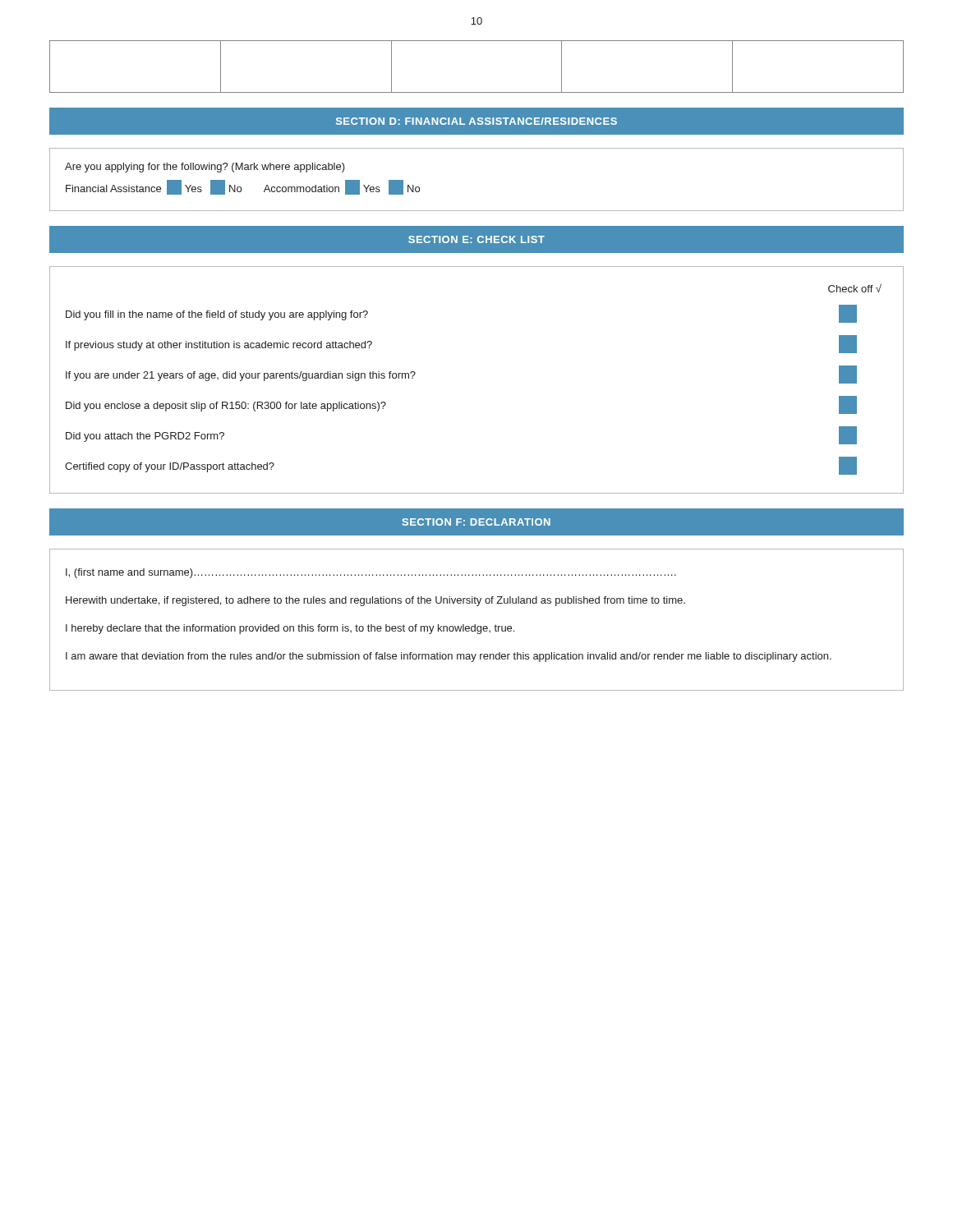Point to the passage starting "Are you applying for the"

point(205,168)
